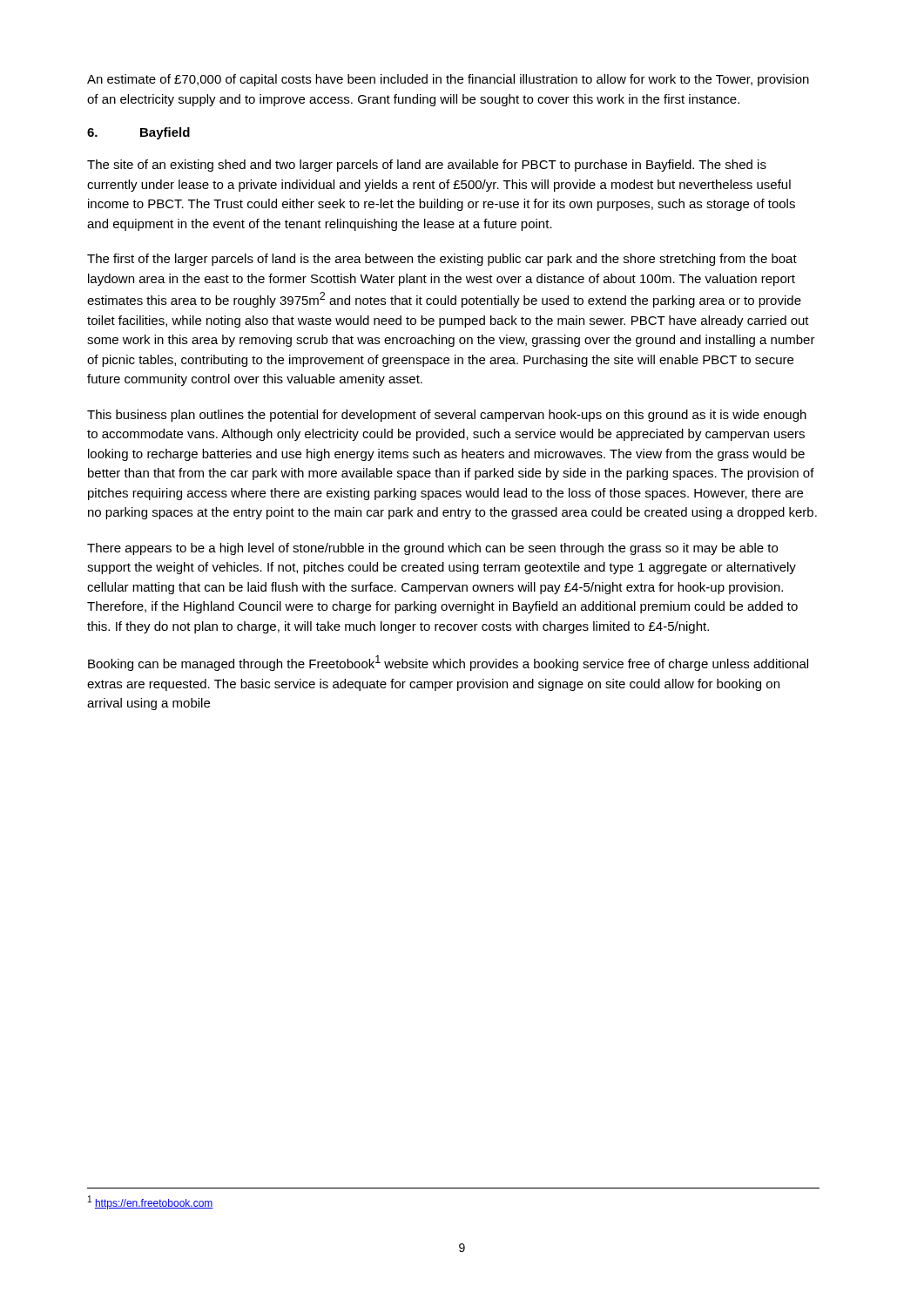Viewport: 924px width, 1307px height.
Task: Select the footnote containing "1 https://en.freetobook.com"
Action: pos(150,1202)
